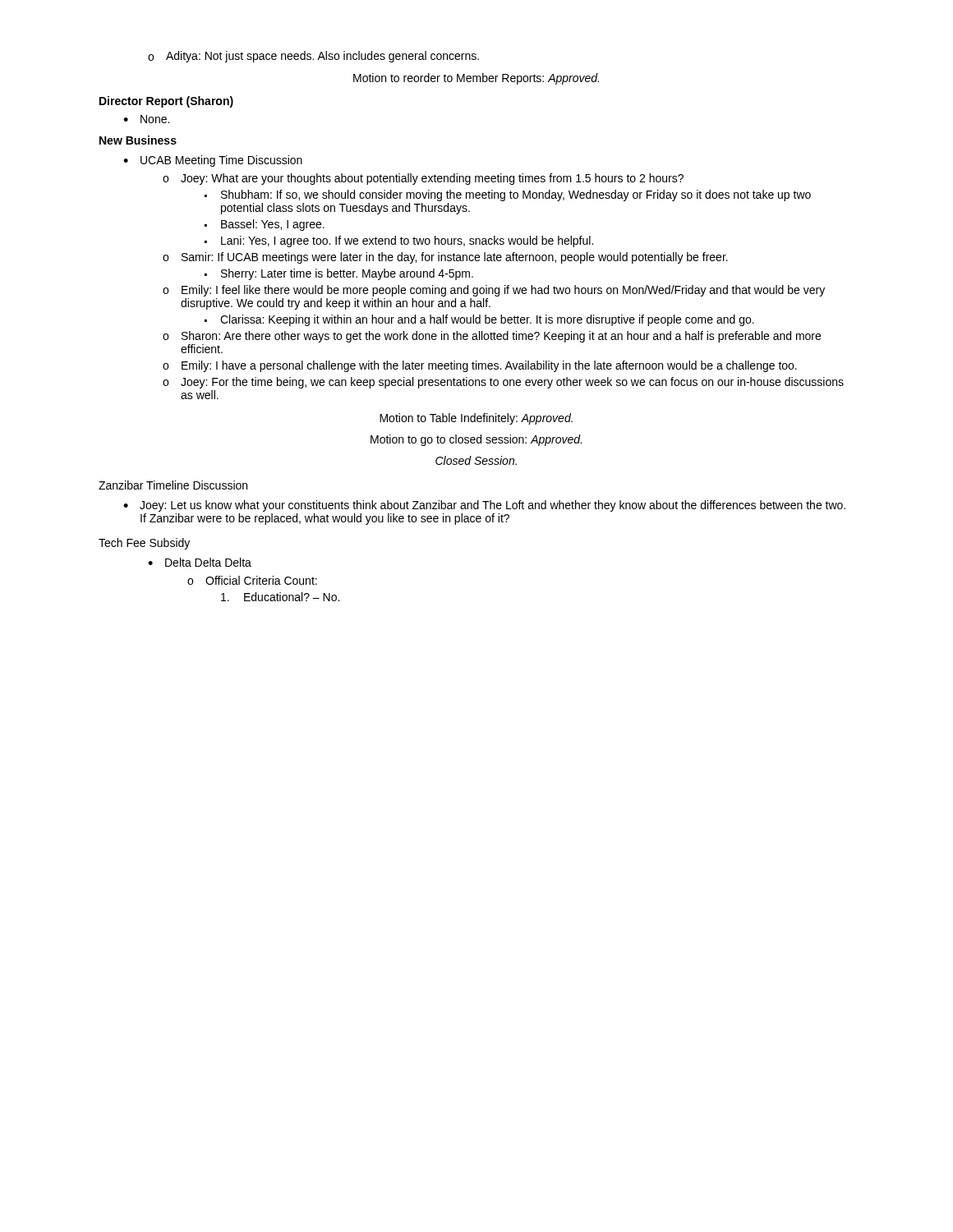953x1232 pixels.
Task: Find "Zanzibar Timeline Discussion" on this page
Action: click(x=173, y=485)
